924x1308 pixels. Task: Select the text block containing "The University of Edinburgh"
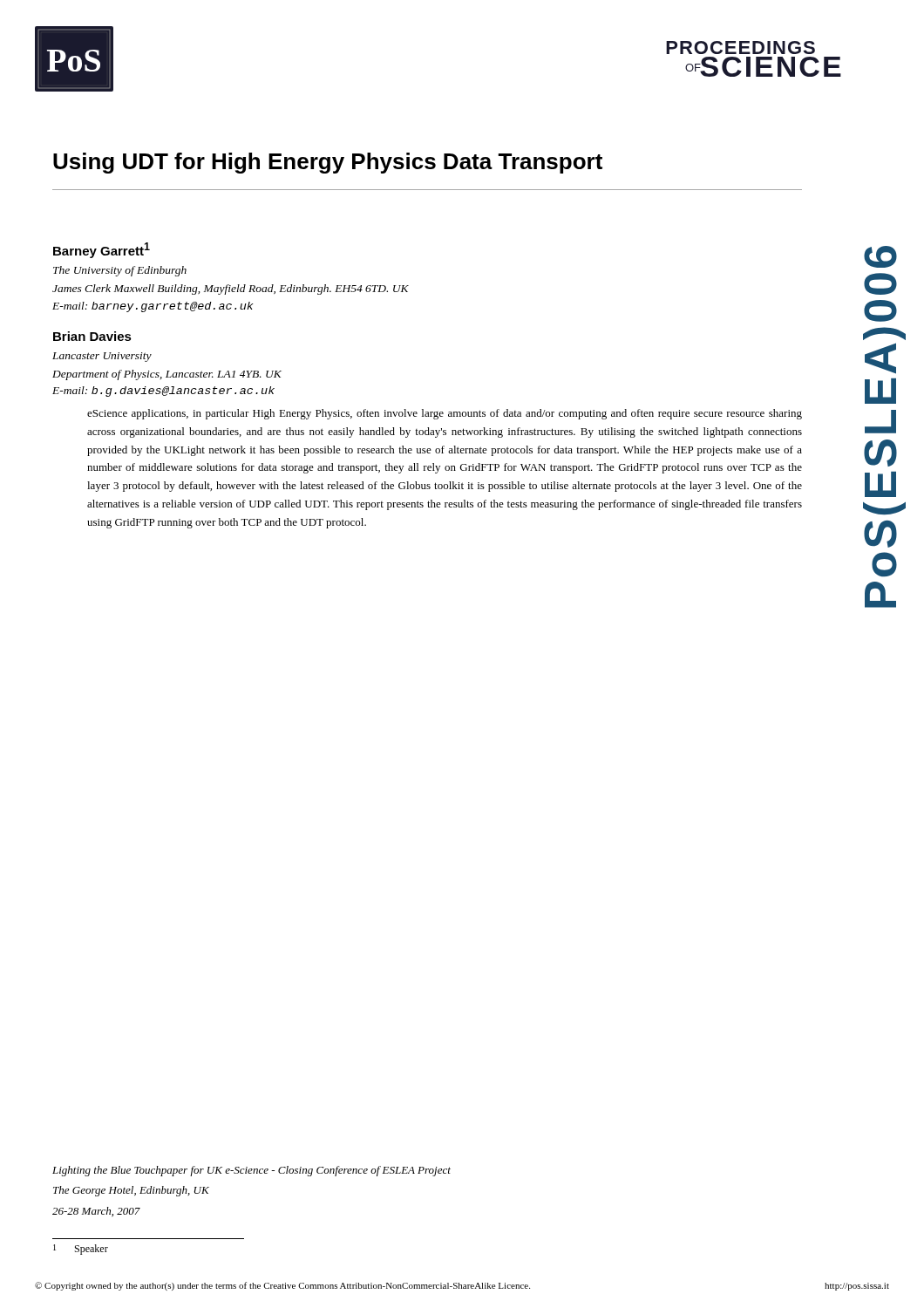(x=120, y=271)
